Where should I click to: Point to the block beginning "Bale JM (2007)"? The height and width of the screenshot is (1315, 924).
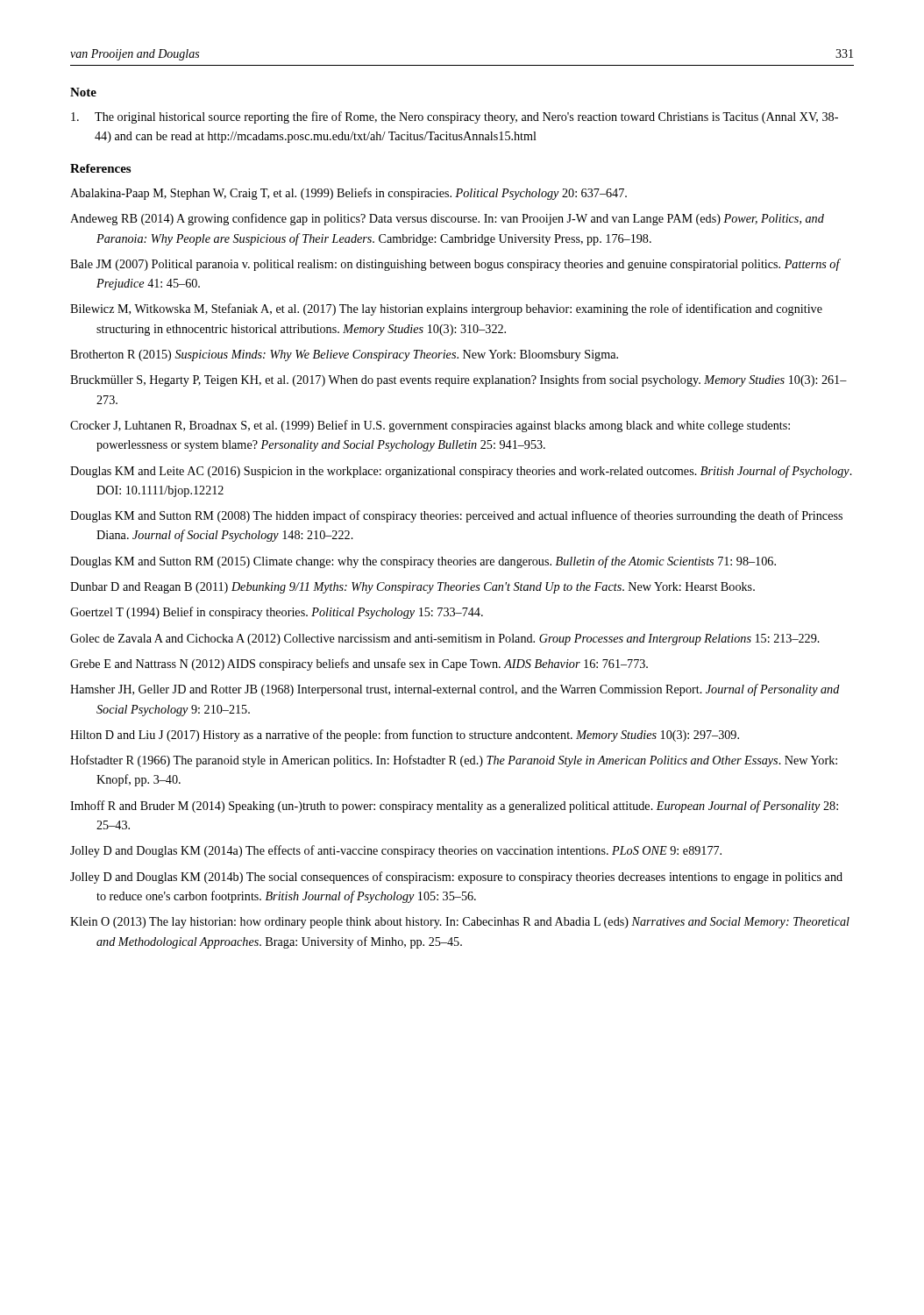[x=455, y=274]
